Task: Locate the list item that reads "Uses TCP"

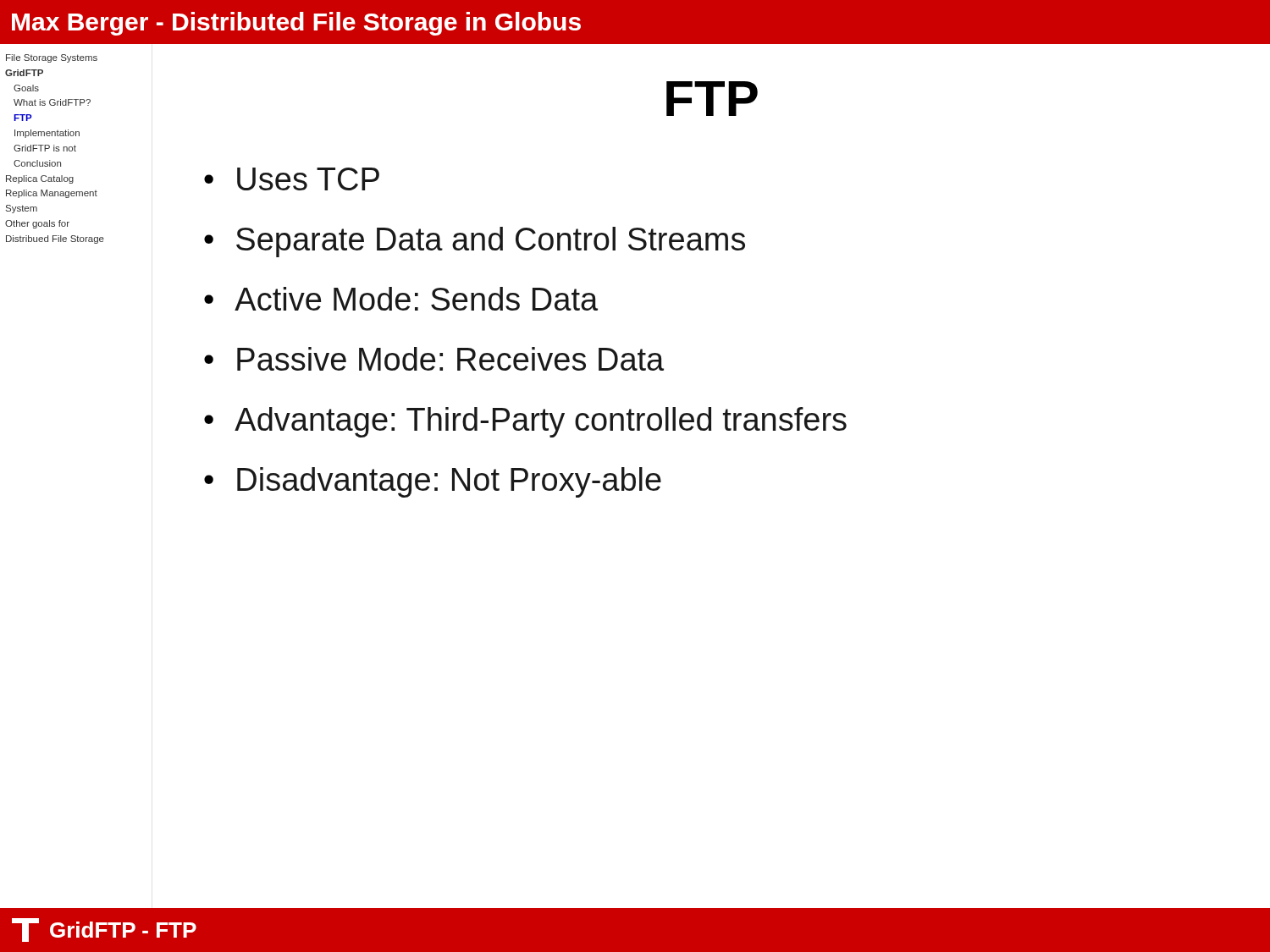Action: [x=308, y=179]
